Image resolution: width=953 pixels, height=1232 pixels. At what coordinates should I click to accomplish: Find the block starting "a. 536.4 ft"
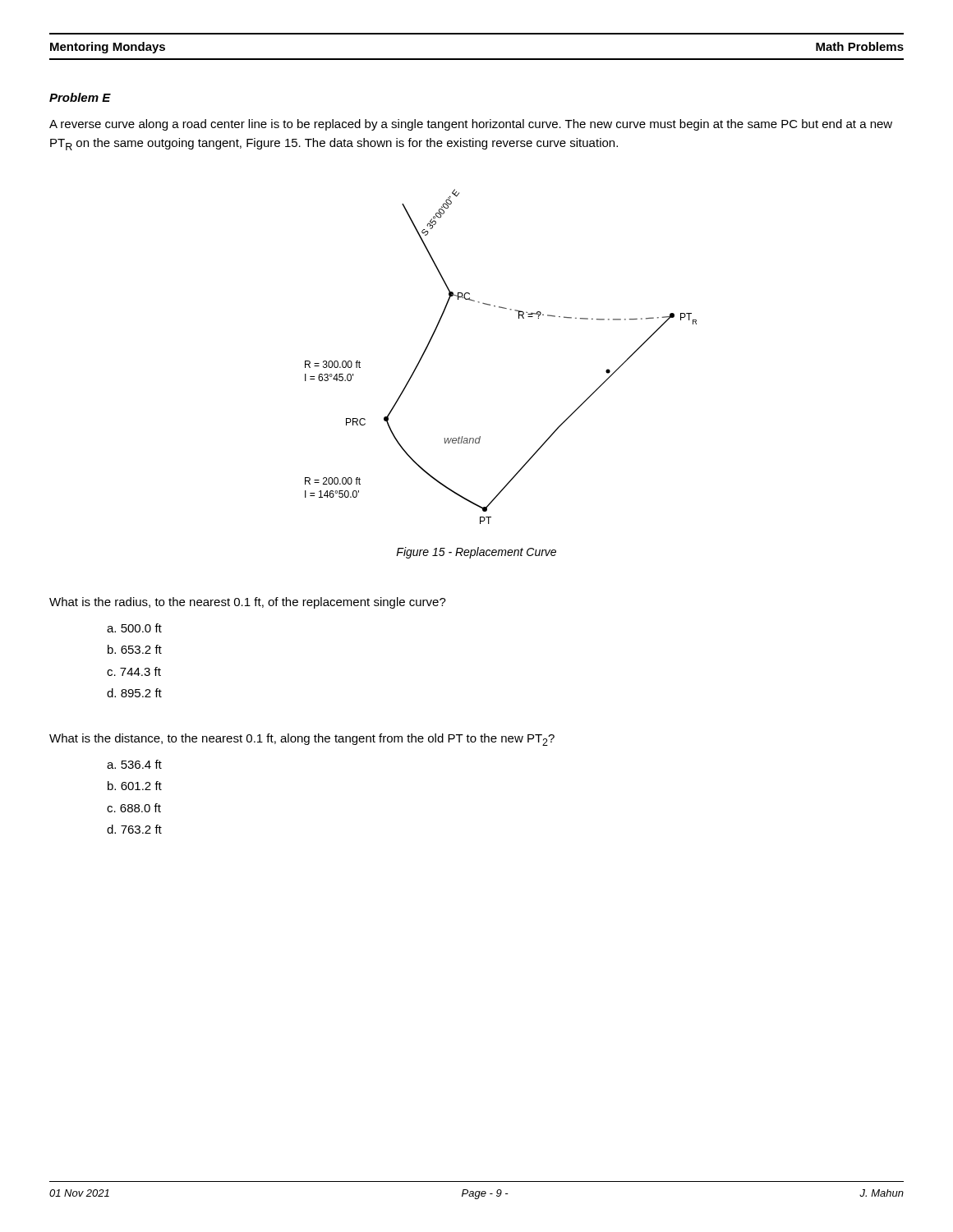pos(134,764)
